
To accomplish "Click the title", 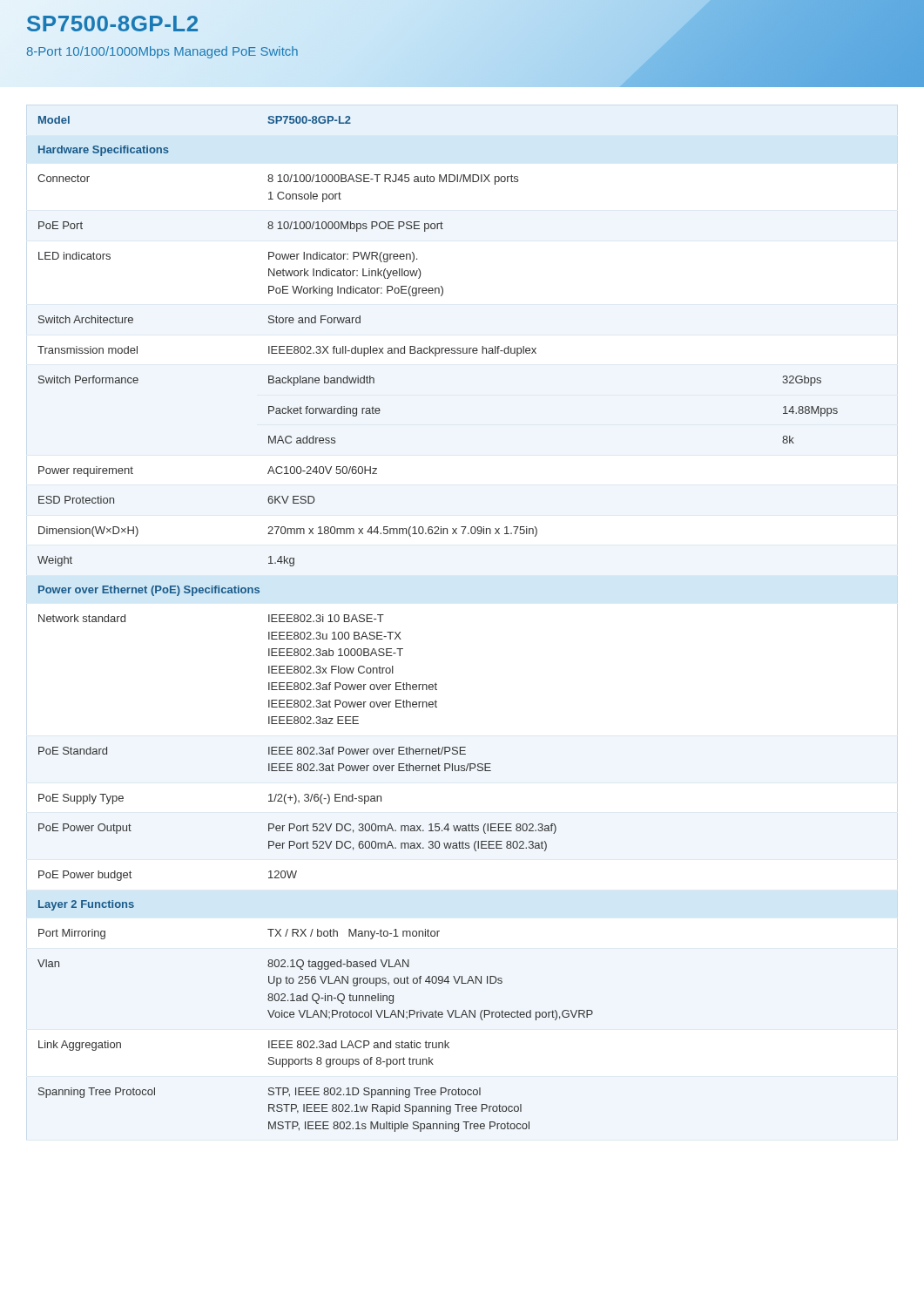I will (x=113, y=24).
